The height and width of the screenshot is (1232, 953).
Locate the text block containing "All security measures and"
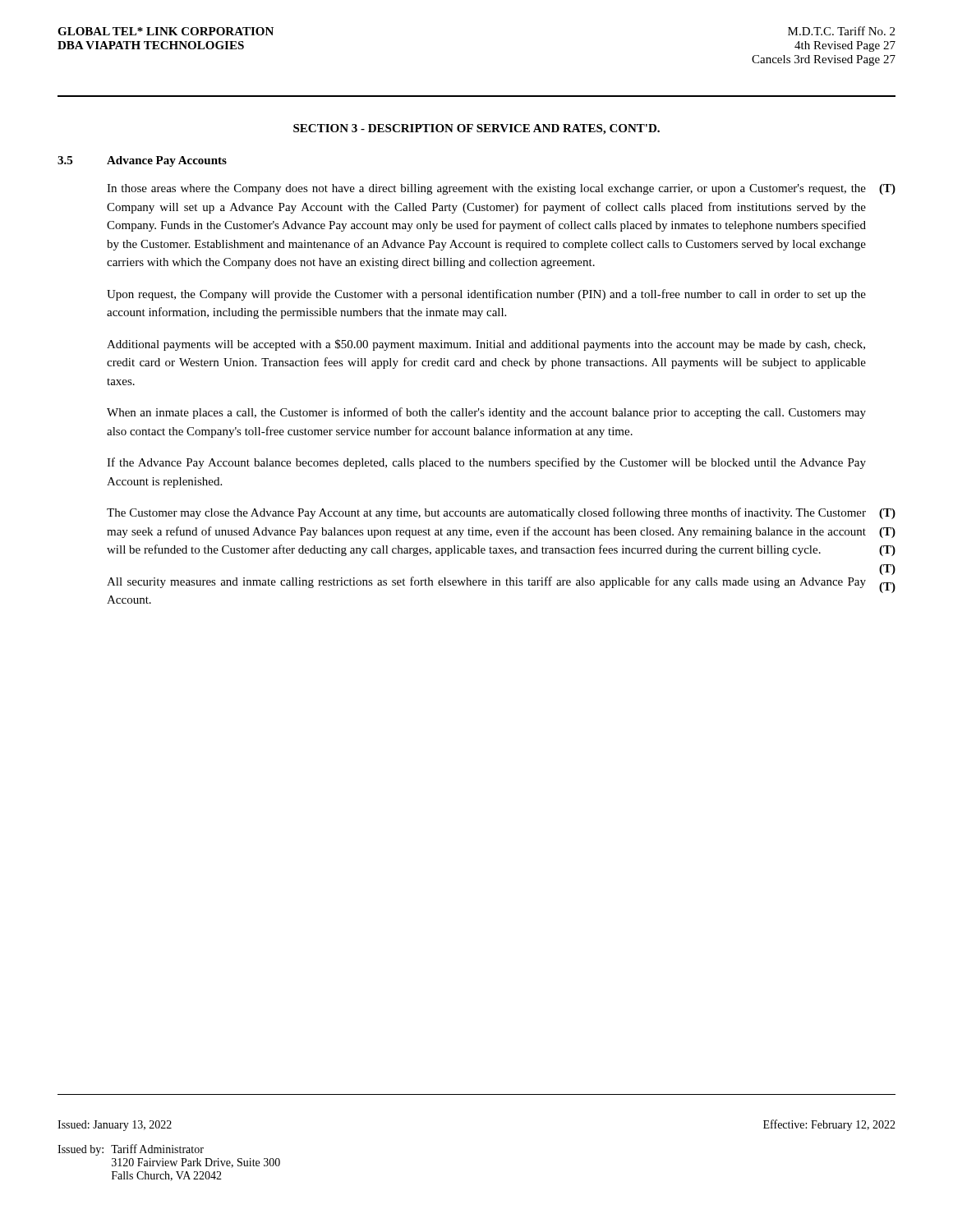[x=486, y=590]
